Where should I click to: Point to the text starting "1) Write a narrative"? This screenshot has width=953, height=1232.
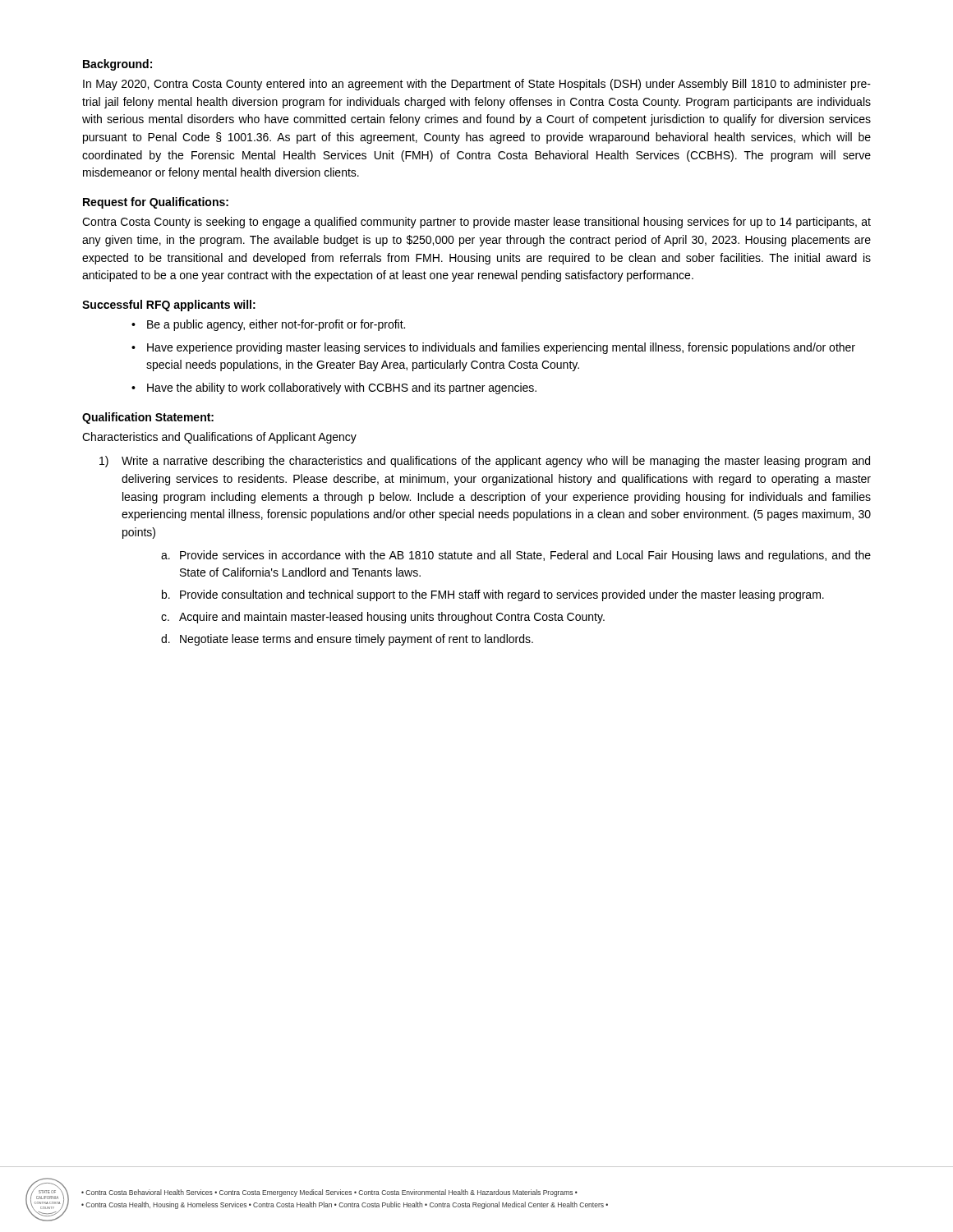(485, 550)
